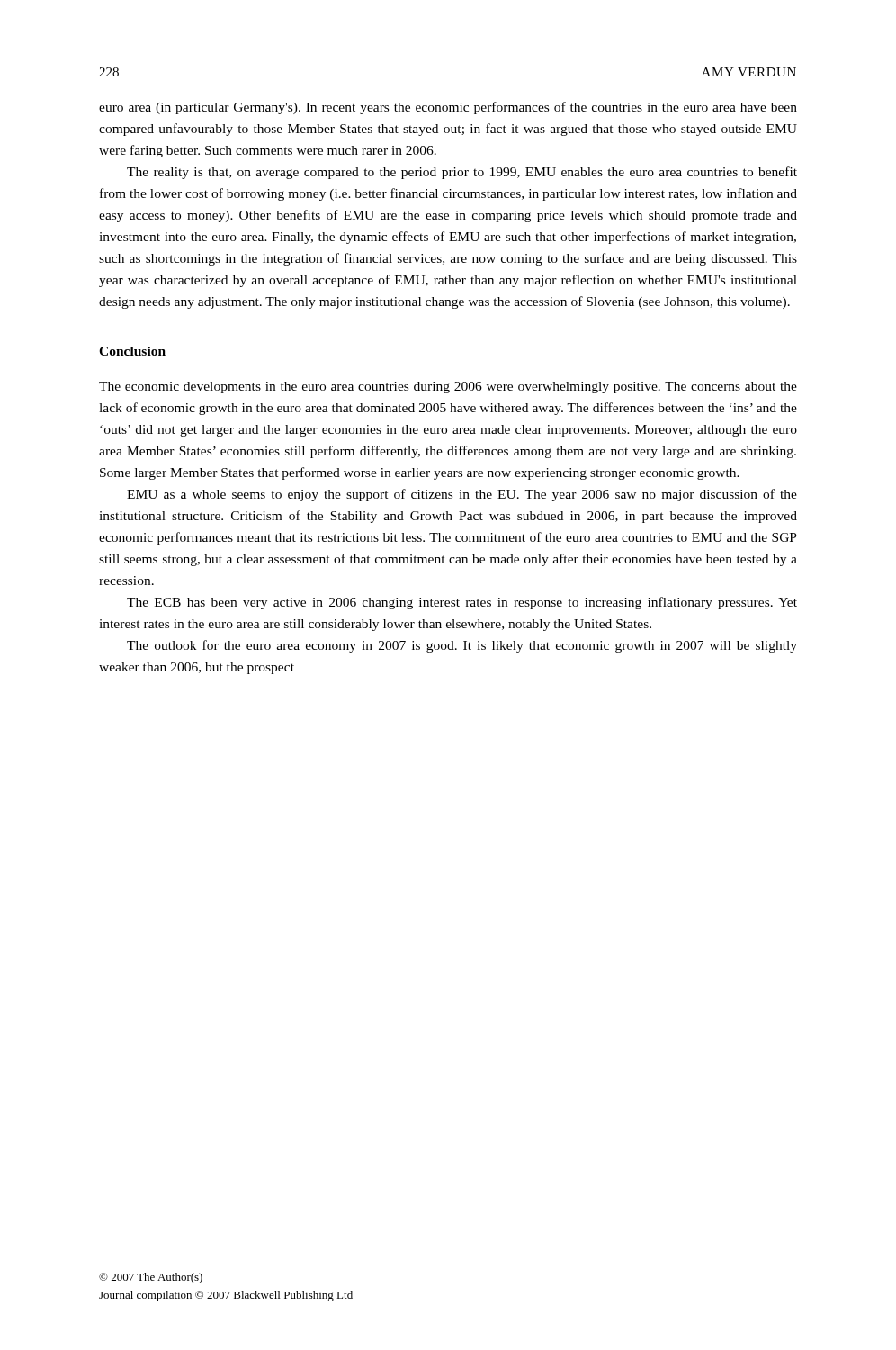Screen dimensions: 1350x896
Task: Select the text block starting "The economic developments in the euro area countries"
Action: pos(448,527)
